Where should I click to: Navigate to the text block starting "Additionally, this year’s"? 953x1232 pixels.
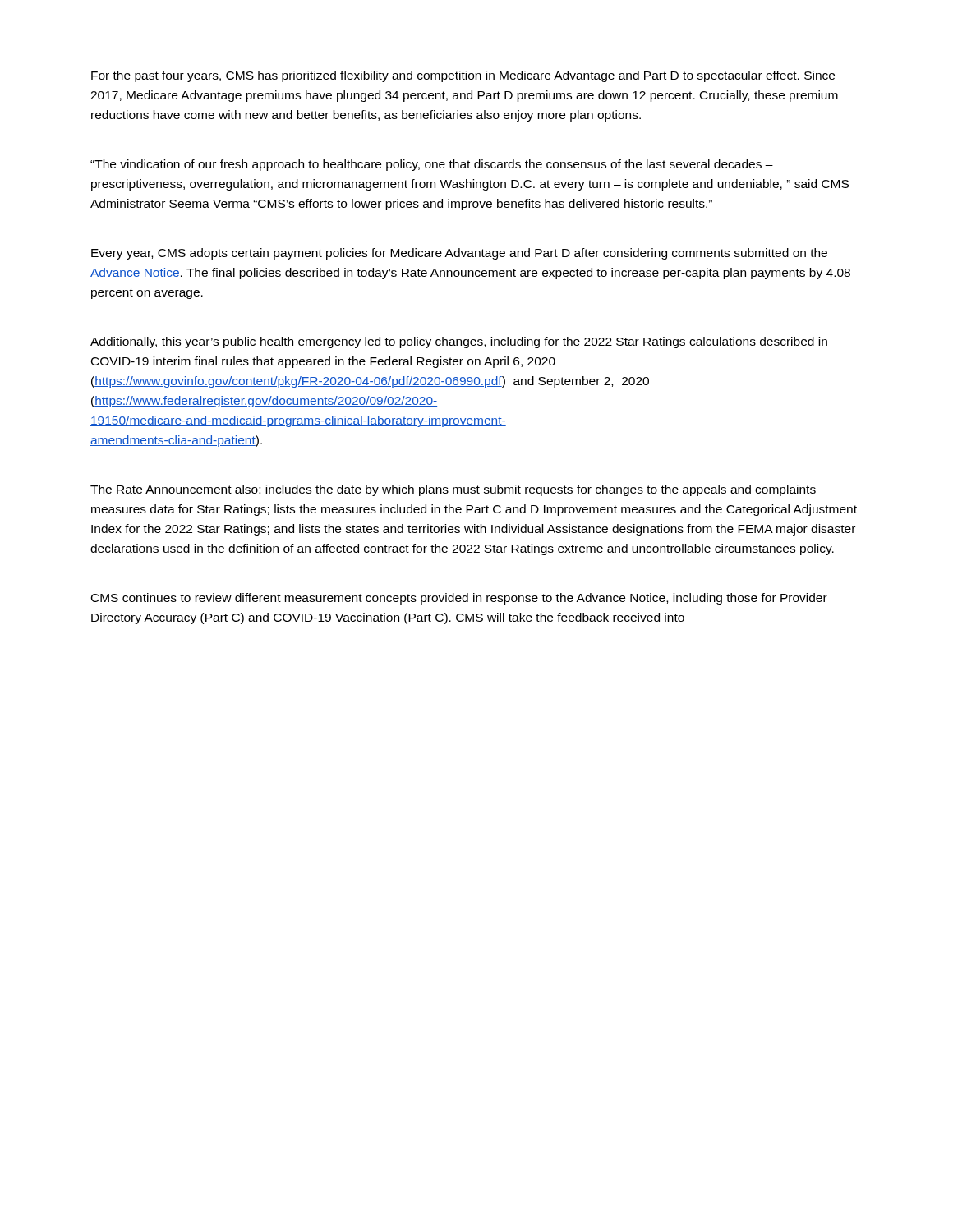pos(459,391)
